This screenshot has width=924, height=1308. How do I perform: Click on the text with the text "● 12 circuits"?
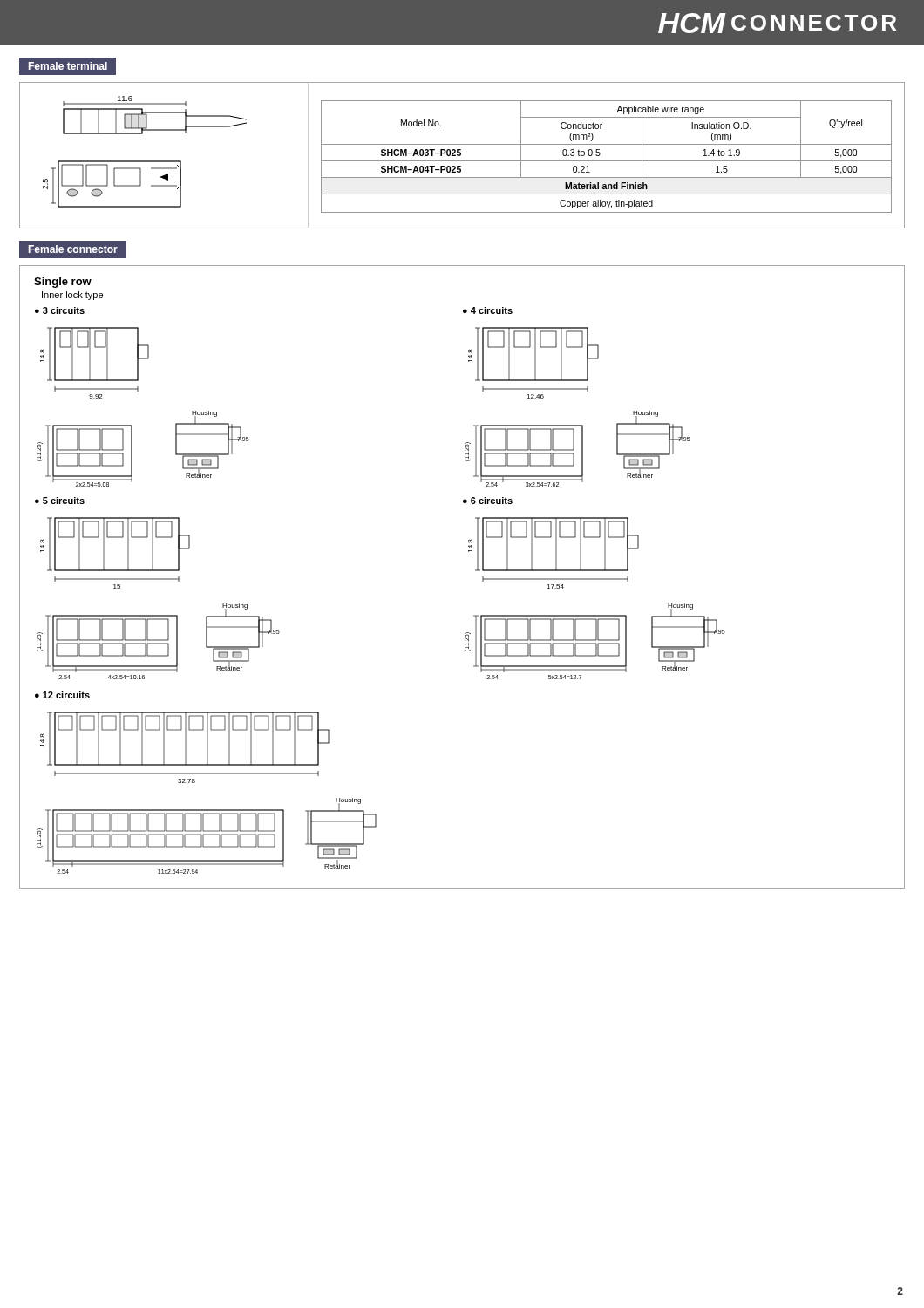pos(62,695)
